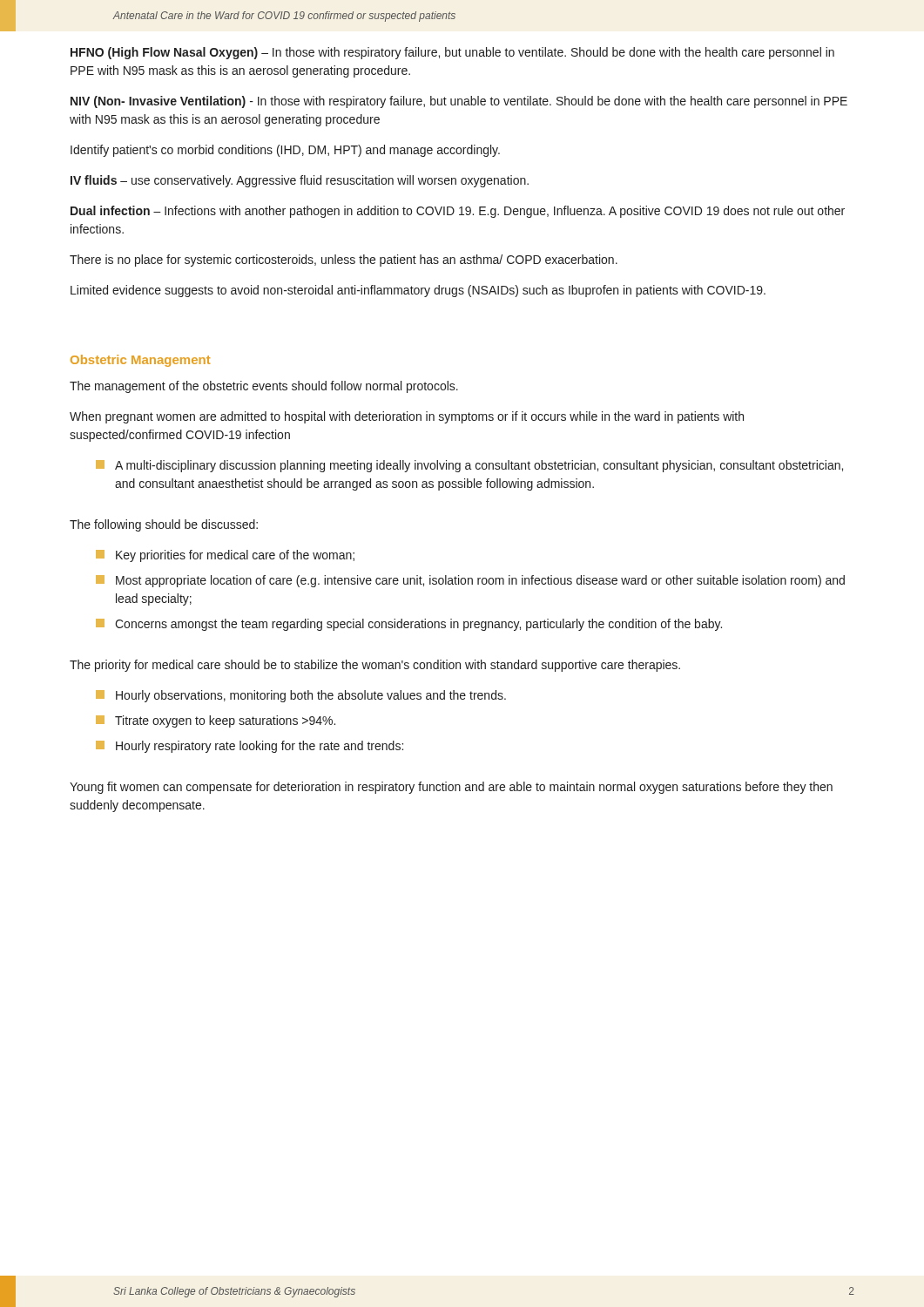Image resolution: width=924 pixels, height=1307 pixels.
Task: Navigate to the passage starting "Most appropriate location of care (e.g. intensive"
Action: click(475, 590)
